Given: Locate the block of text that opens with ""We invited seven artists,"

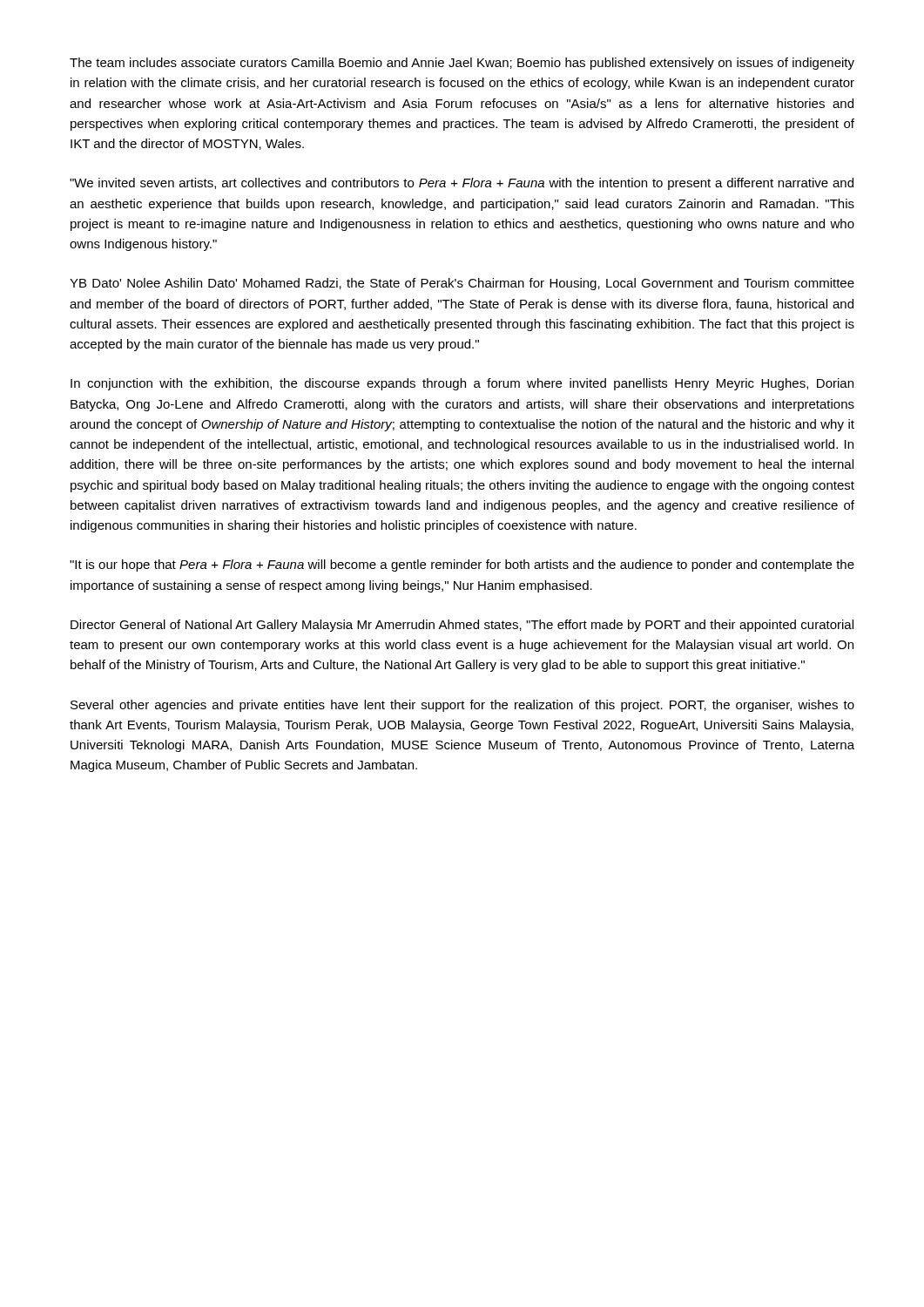Looking at the screenshot, I should pyautogui.click(x=462, y=213).
